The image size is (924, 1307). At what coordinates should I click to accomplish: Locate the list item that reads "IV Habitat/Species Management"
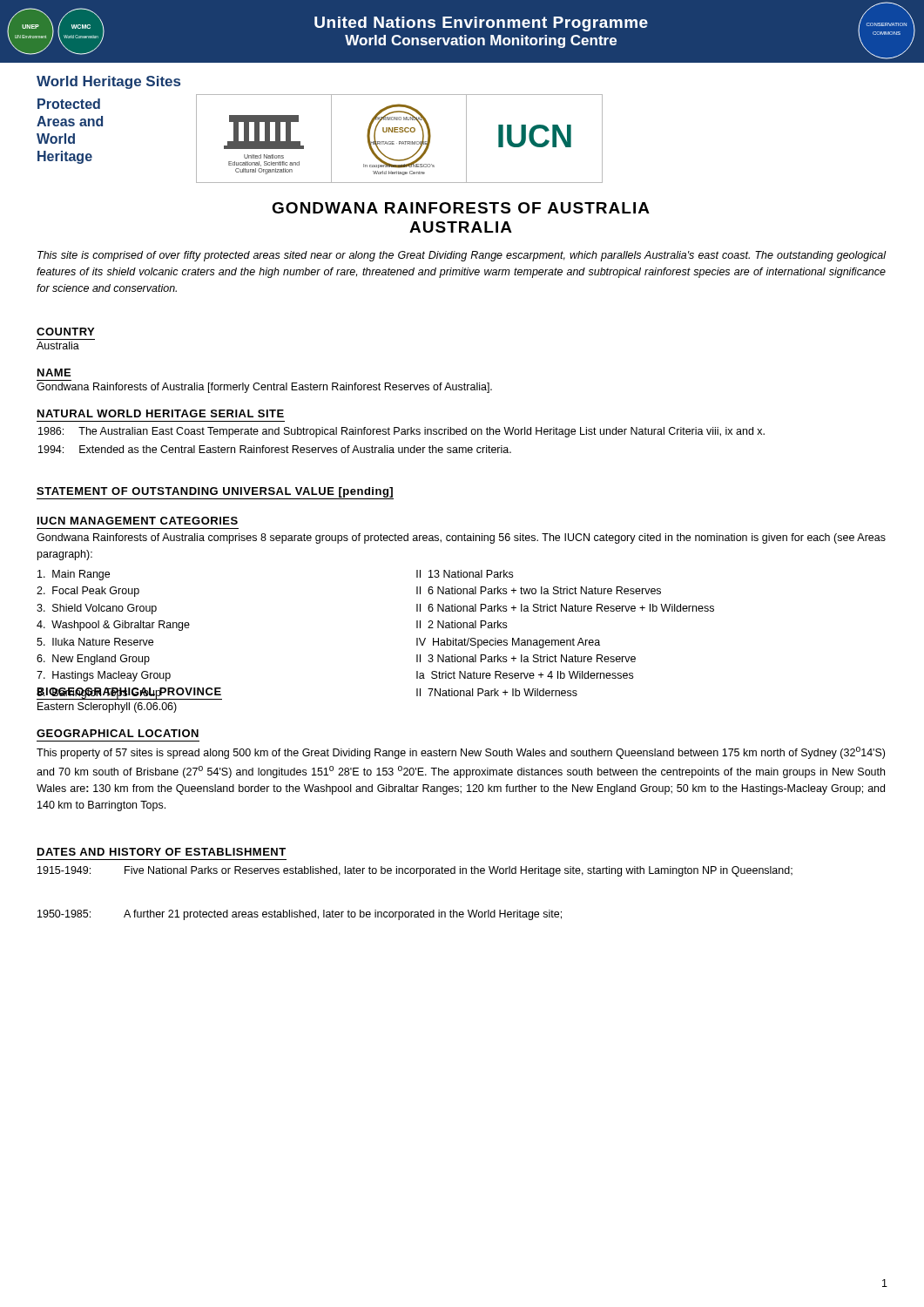click(x=508, y=642)
